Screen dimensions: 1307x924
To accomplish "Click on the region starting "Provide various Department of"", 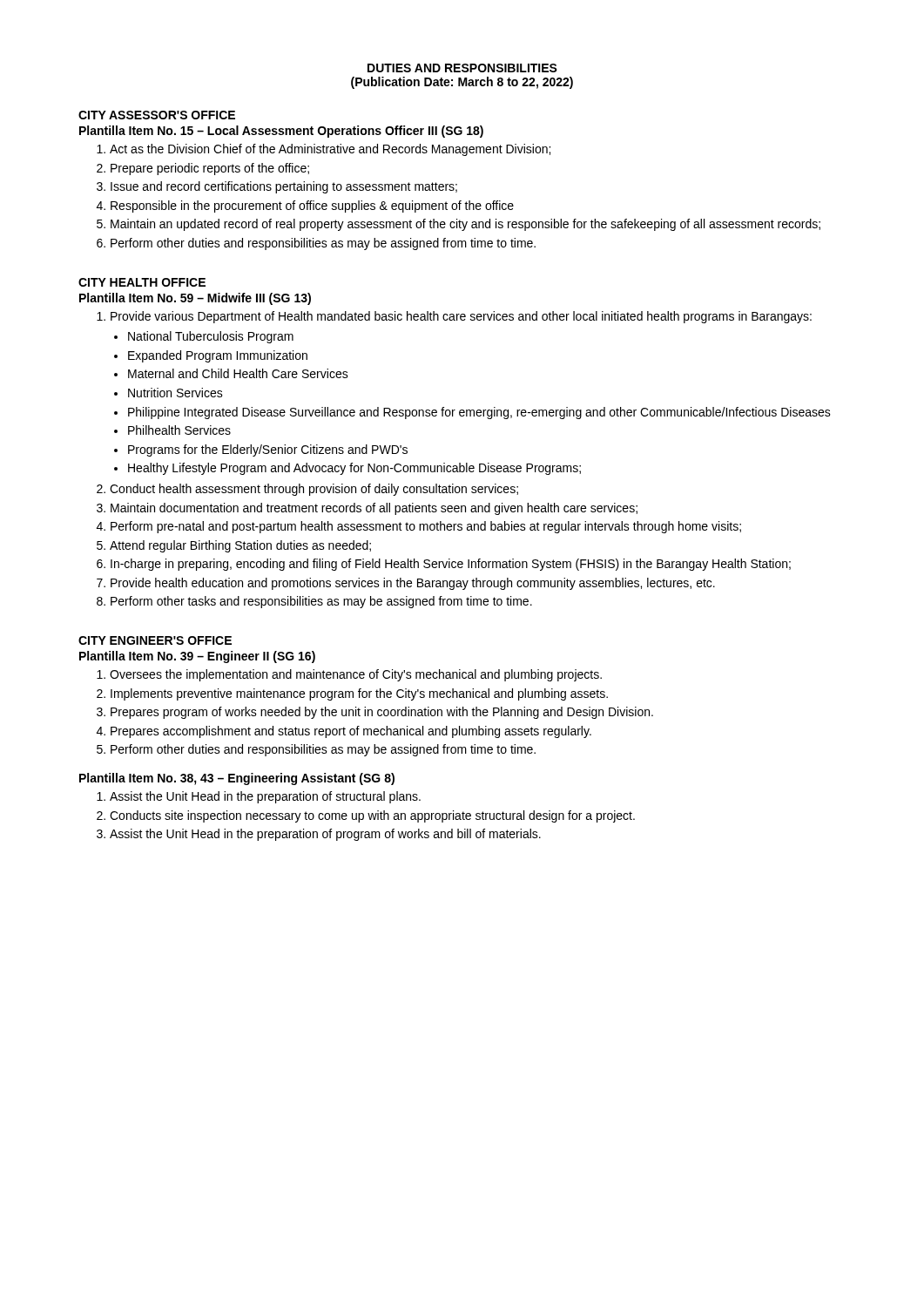I will [x=462, y=459].
